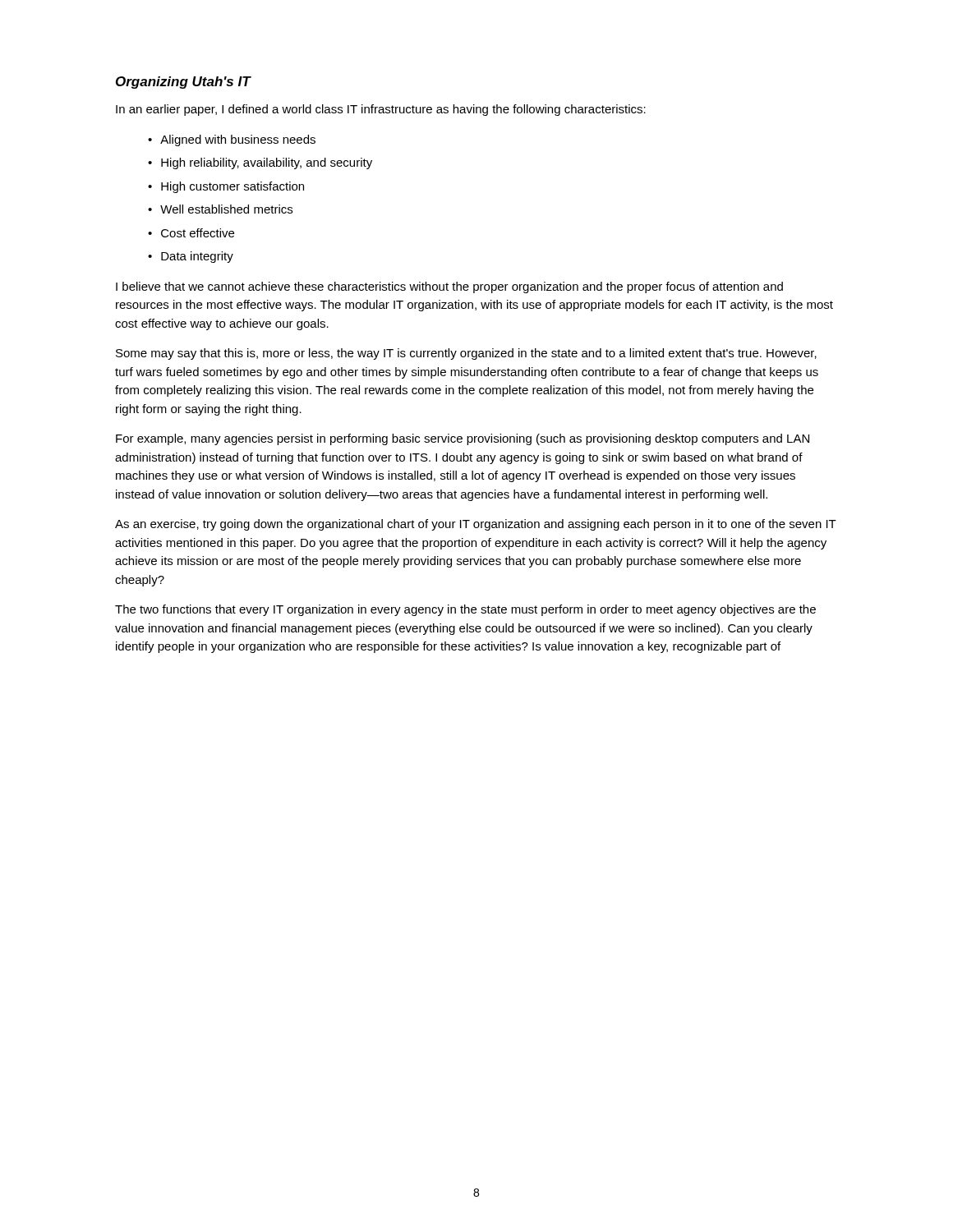This screenshot has height=1232, width=953.
Task: Click on the list item with the text "• High customer satisfaction"
Action: tap(226, 186)
